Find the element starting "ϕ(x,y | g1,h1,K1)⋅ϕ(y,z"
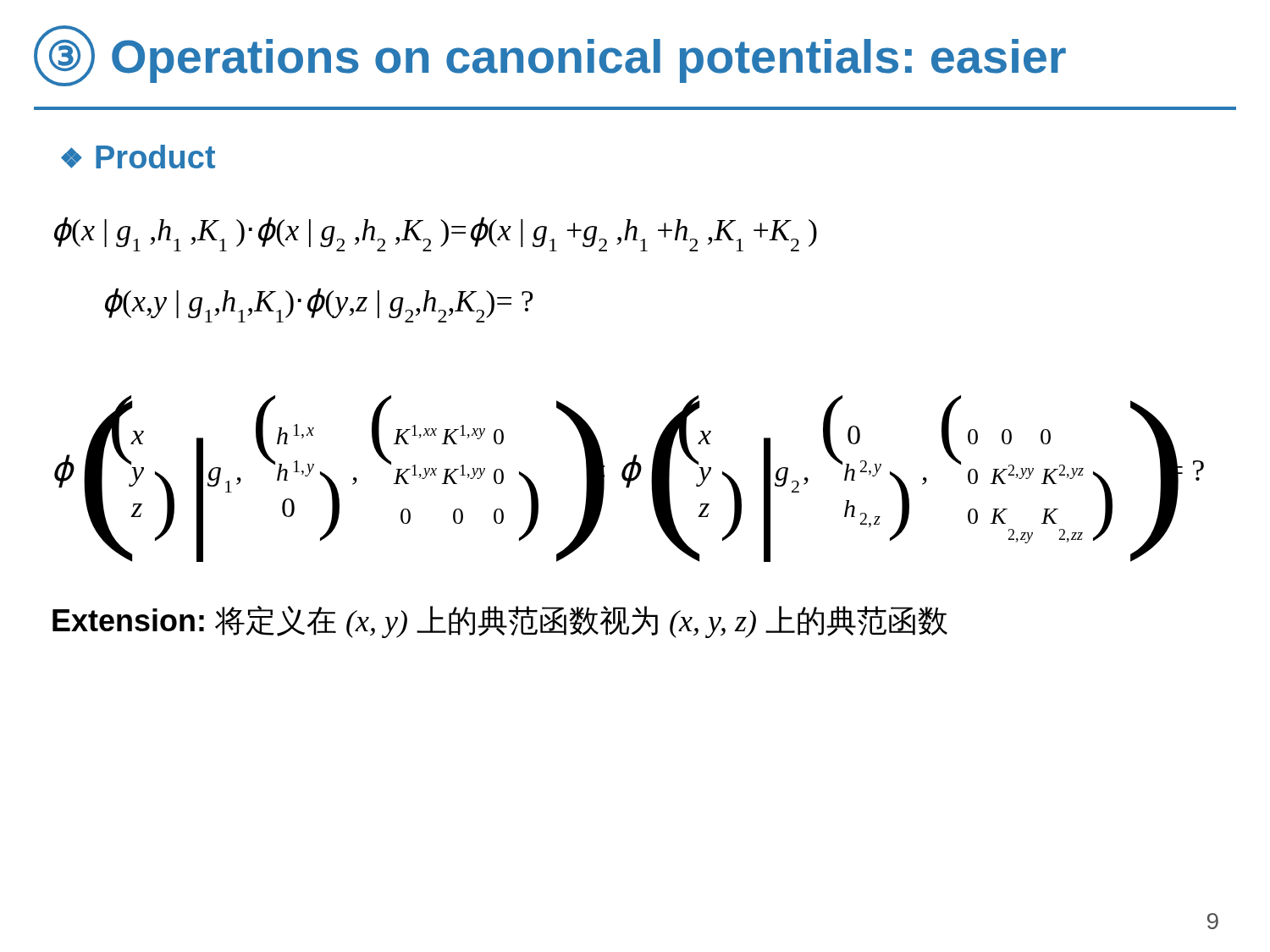 click(319, 305)
